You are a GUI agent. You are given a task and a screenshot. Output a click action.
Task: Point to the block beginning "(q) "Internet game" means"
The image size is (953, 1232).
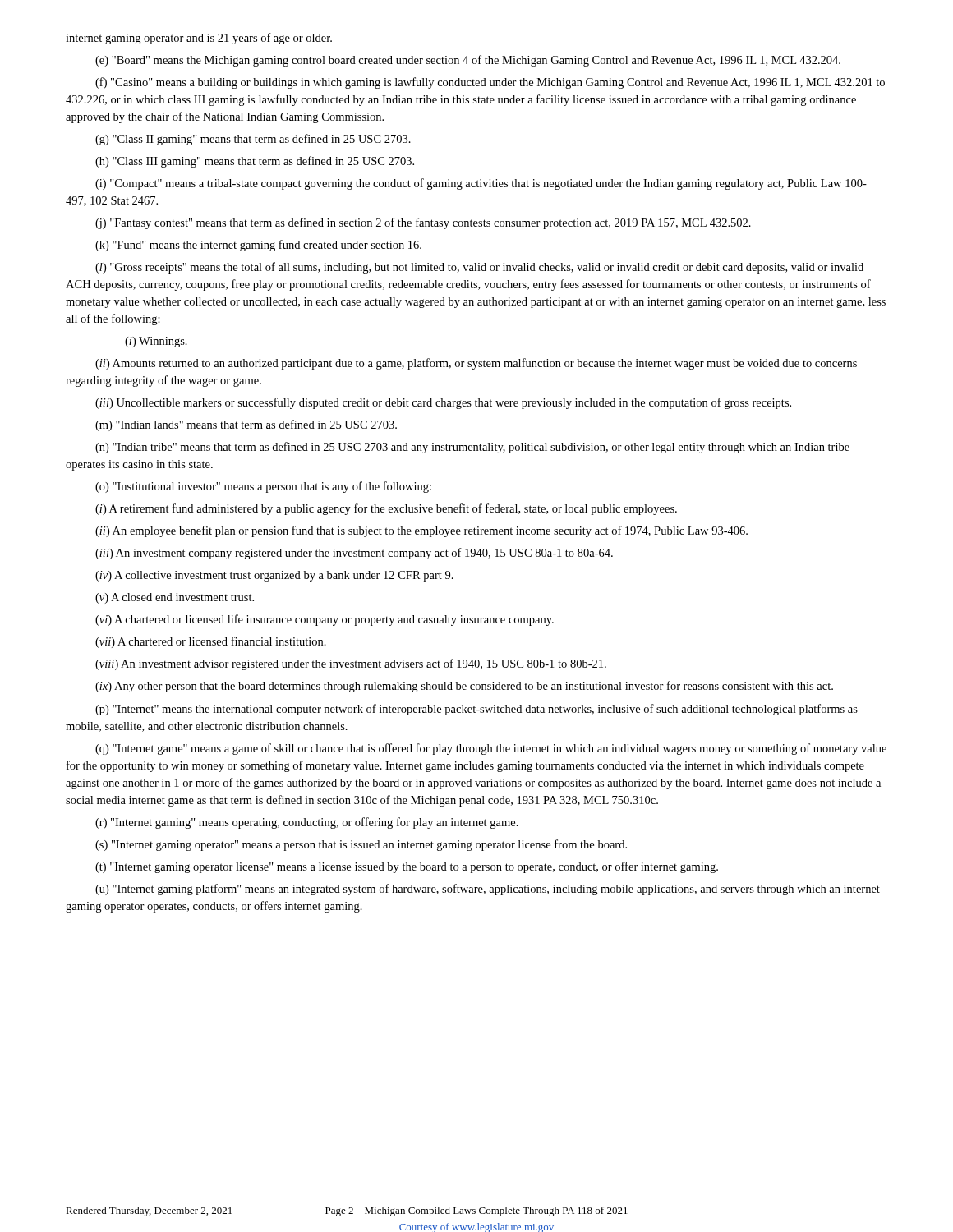(476, 774)
